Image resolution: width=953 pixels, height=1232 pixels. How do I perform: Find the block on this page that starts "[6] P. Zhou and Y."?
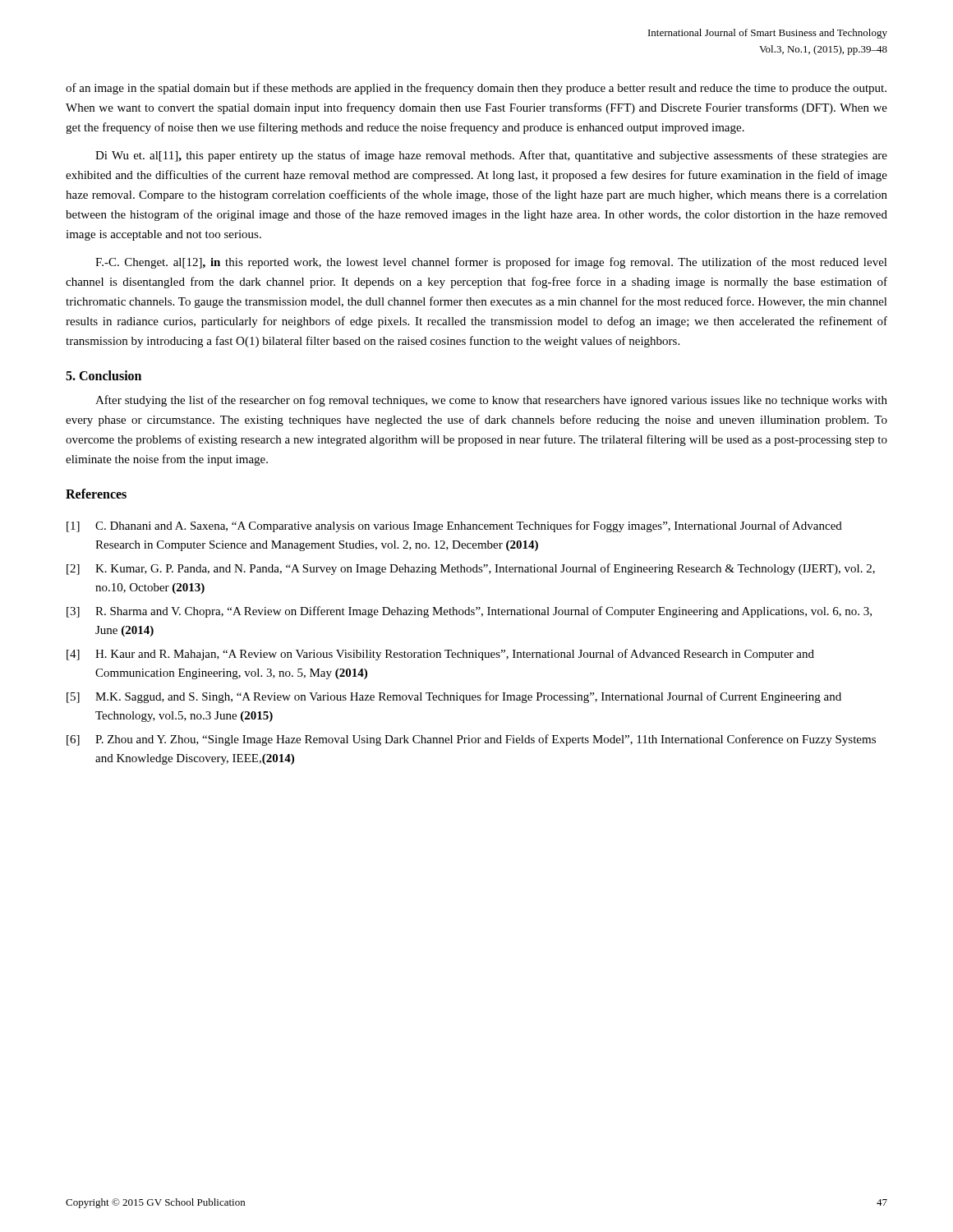click(476, 749)
